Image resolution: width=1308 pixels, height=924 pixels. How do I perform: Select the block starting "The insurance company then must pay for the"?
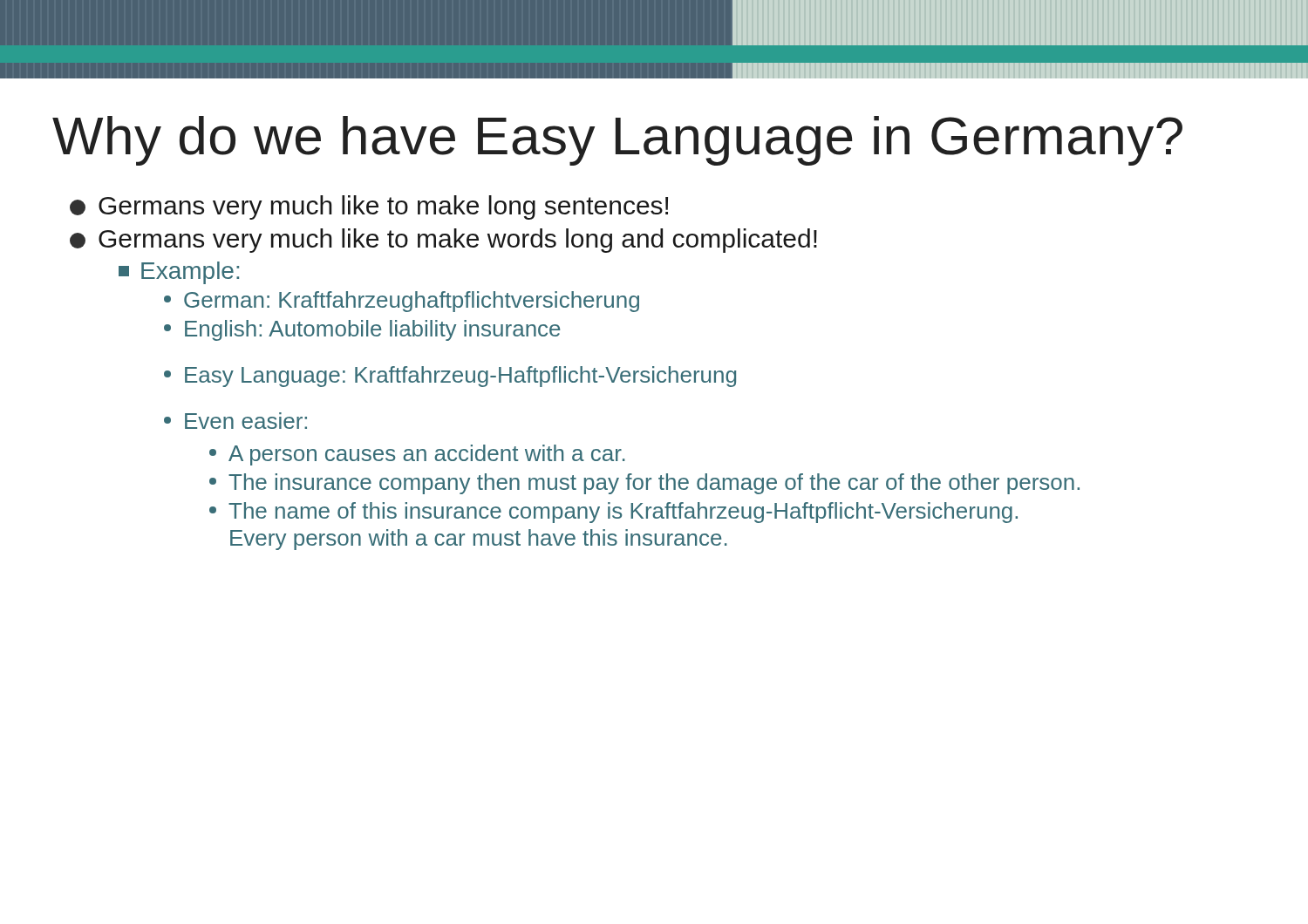(645, 483)
